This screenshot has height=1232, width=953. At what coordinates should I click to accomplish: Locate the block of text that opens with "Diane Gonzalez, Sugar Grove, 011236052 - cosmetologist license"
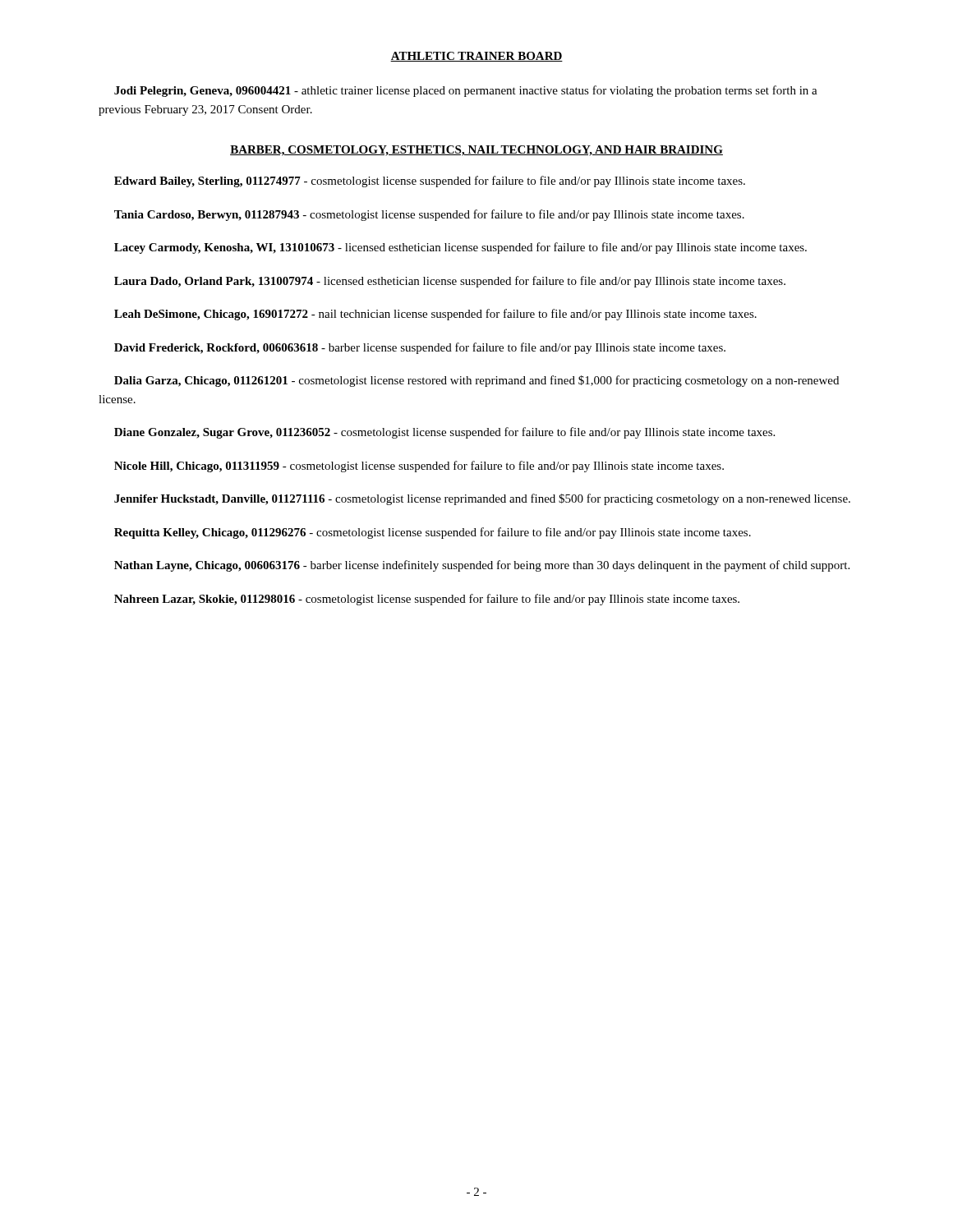tap(476, 432)
